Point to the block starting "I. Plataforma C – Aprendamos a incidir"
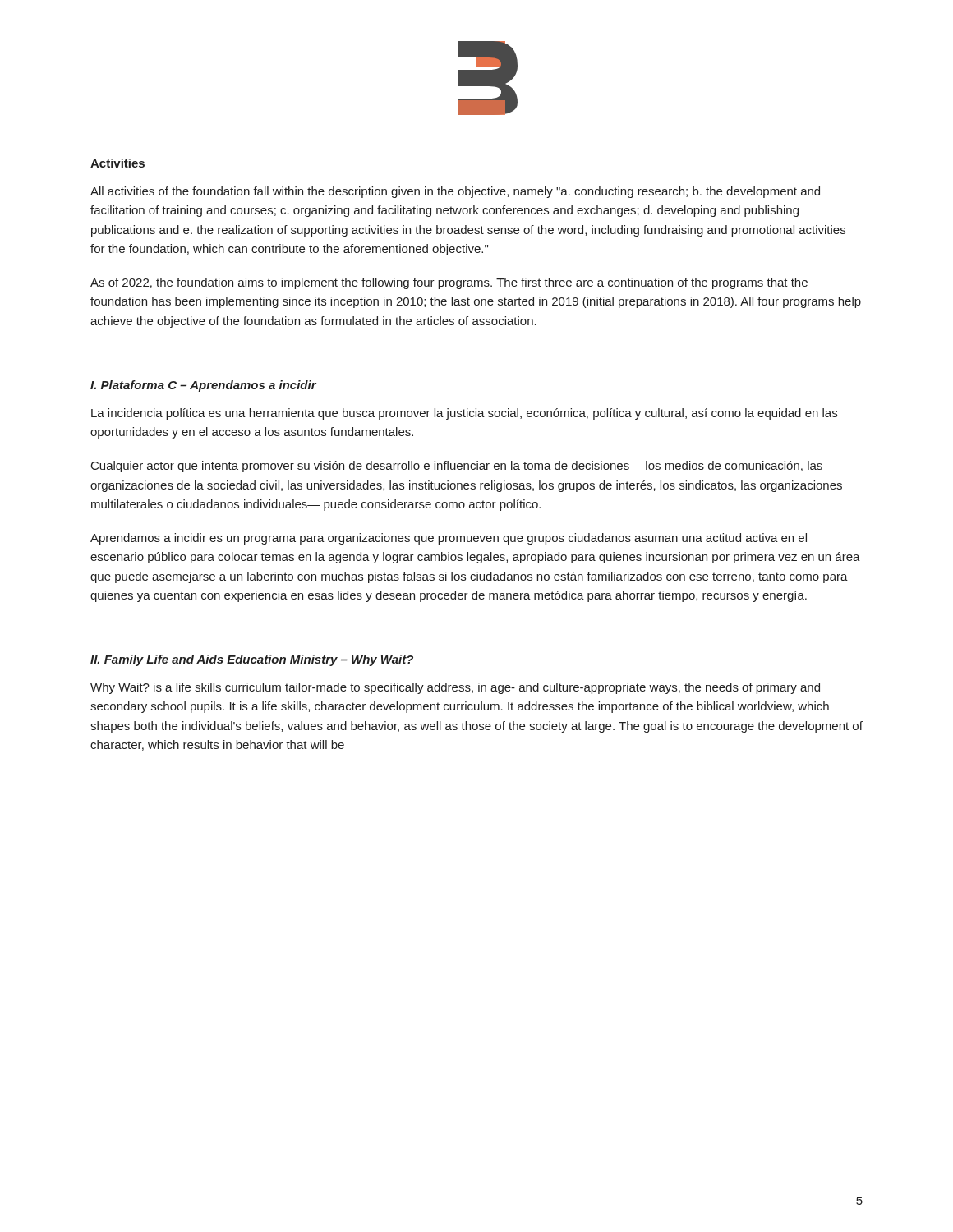The width and height of the screenshot is (953, 1232). click(x=203, y=385)
